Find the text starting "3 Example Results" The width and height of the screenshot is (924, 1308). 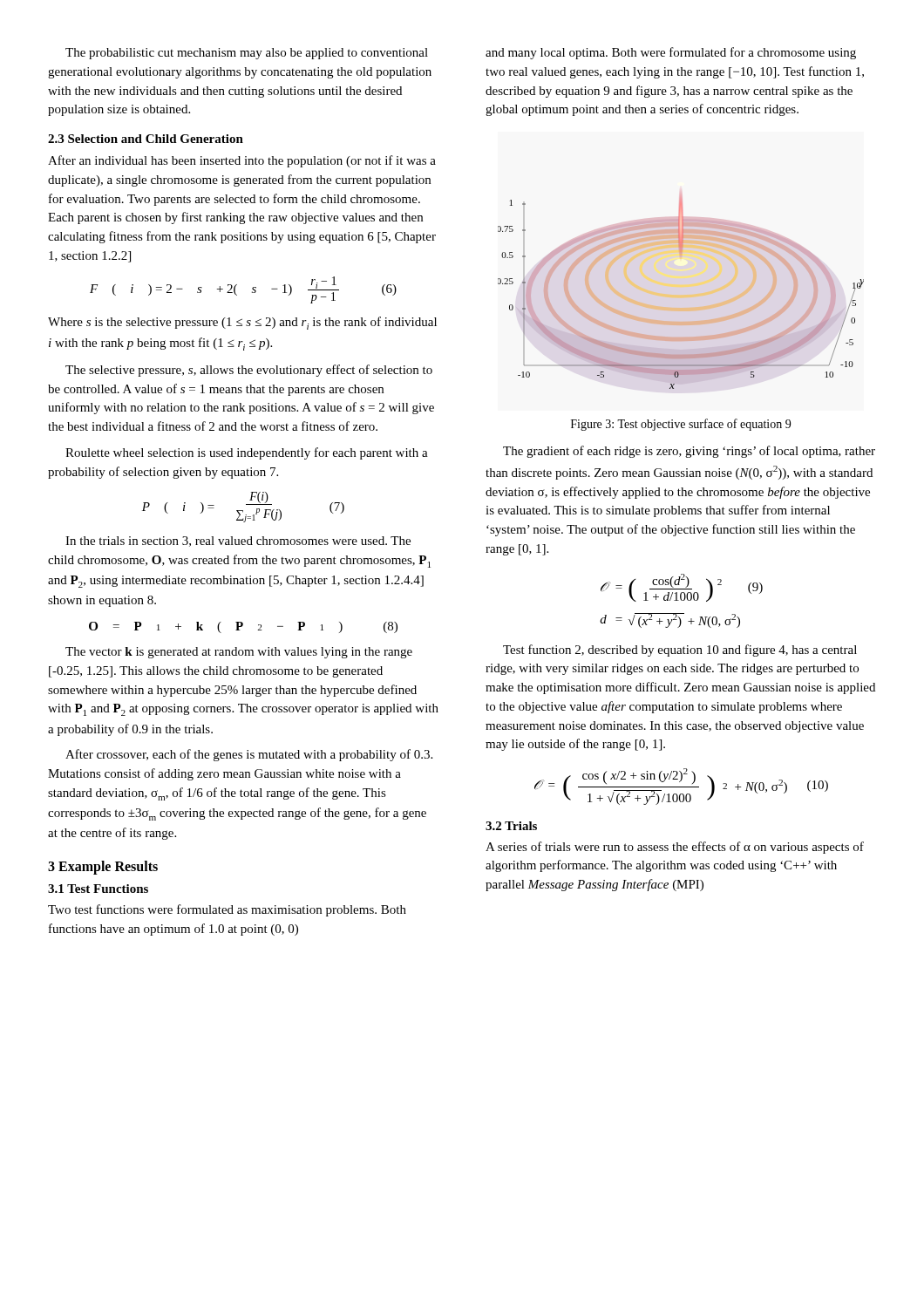pos(103,866)
